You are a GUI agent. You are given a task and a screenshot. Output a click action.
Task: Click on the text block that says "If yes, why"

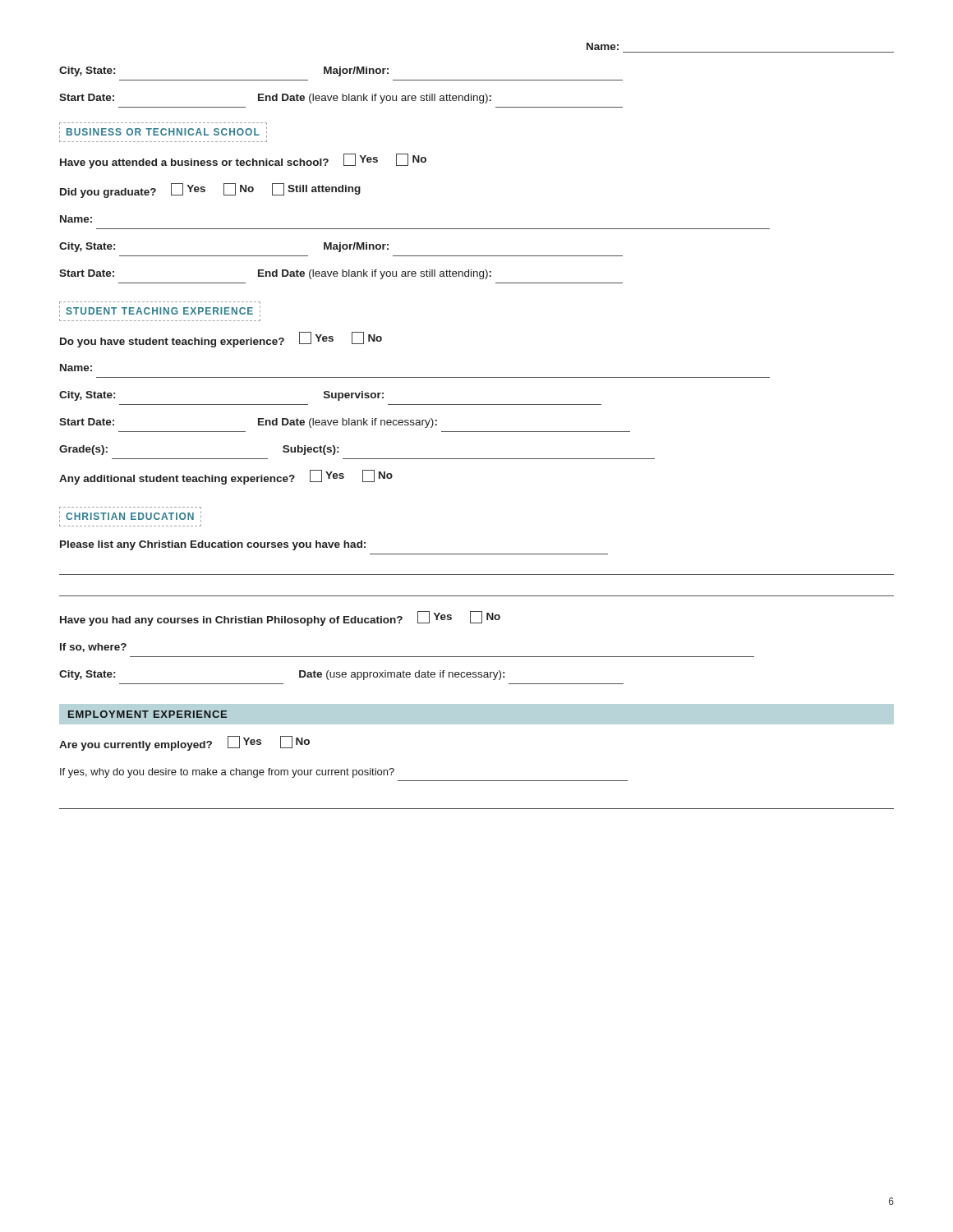pyautogui.click(x=343, y=771)
